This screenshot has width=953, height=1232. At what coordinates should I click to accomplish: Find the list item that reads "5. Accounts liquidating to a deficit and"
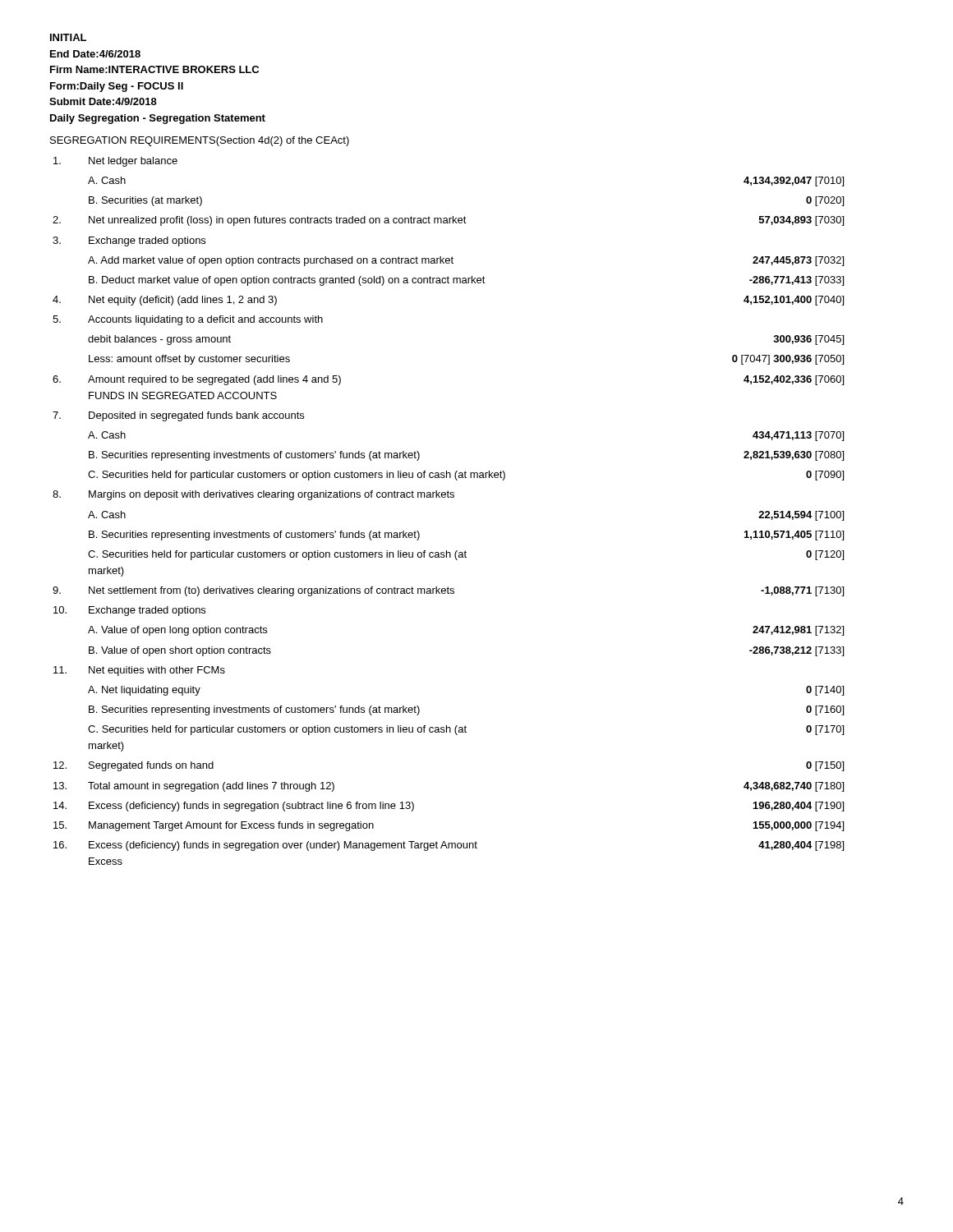(x=188, y=320)
